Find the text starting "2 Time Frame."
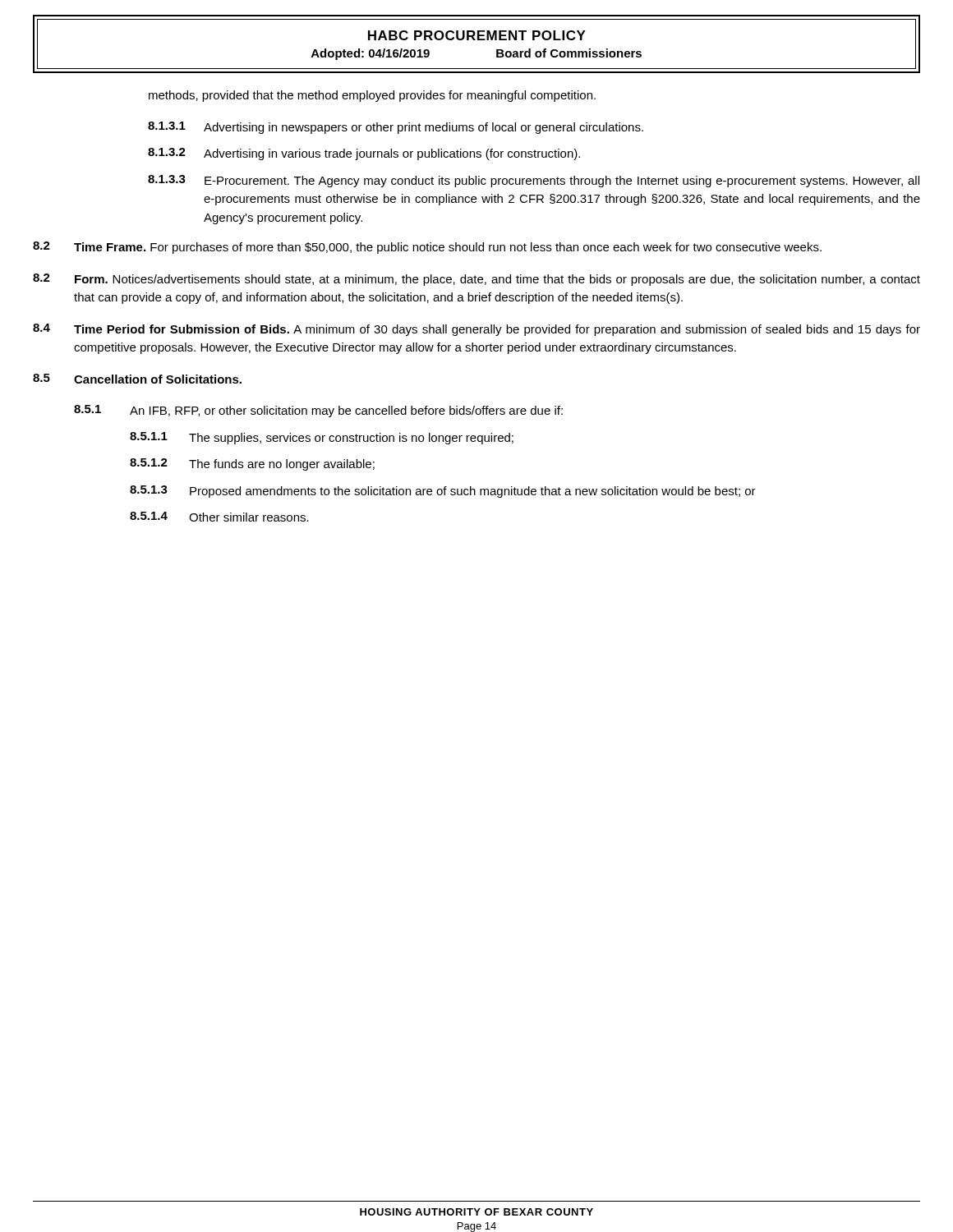This screenshot has width=953, height=1232. 476,247
